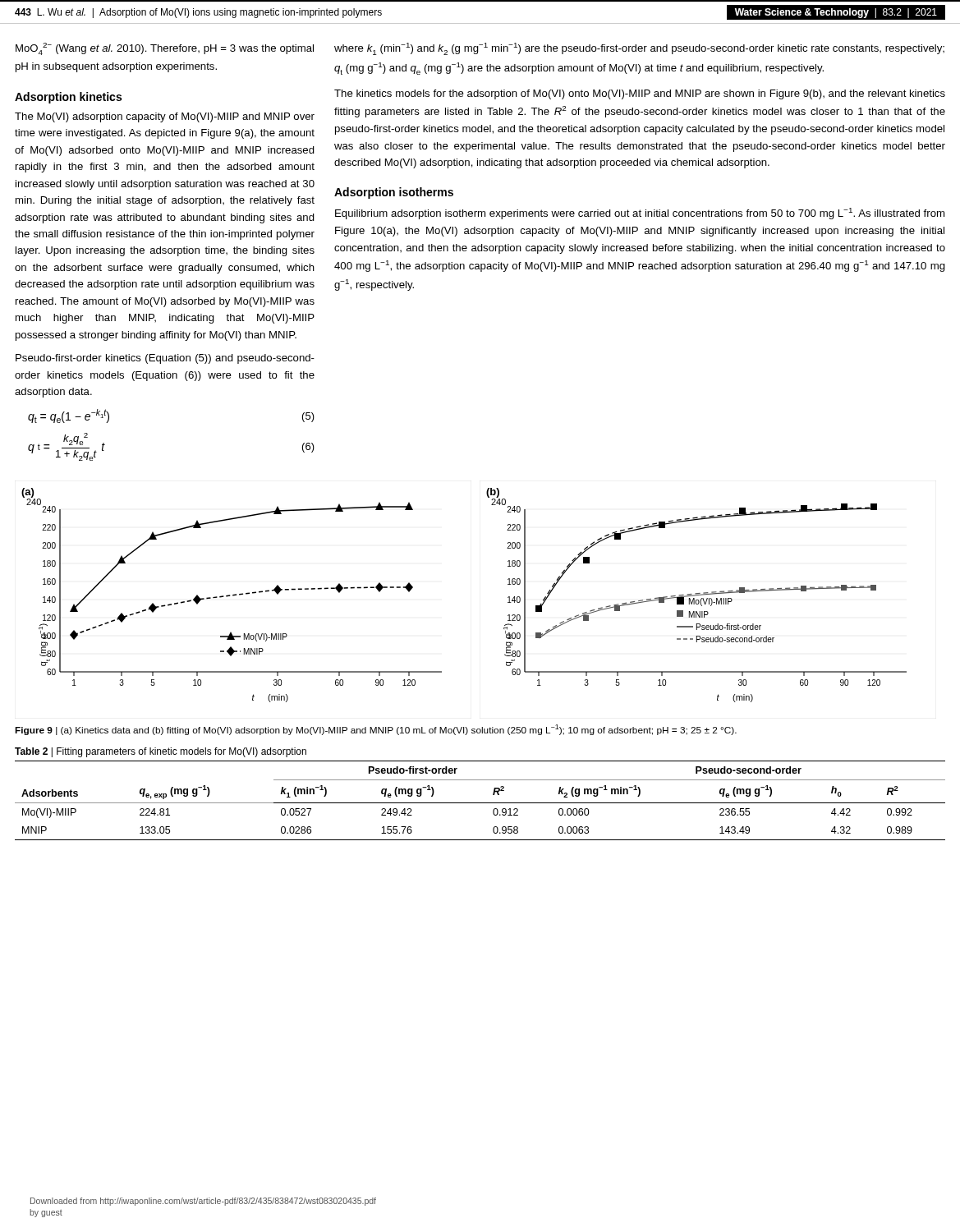Click on the text block that reads "MoO42− (Wang et"
This screenshot has height=1232, width=960.
point(165,56)
